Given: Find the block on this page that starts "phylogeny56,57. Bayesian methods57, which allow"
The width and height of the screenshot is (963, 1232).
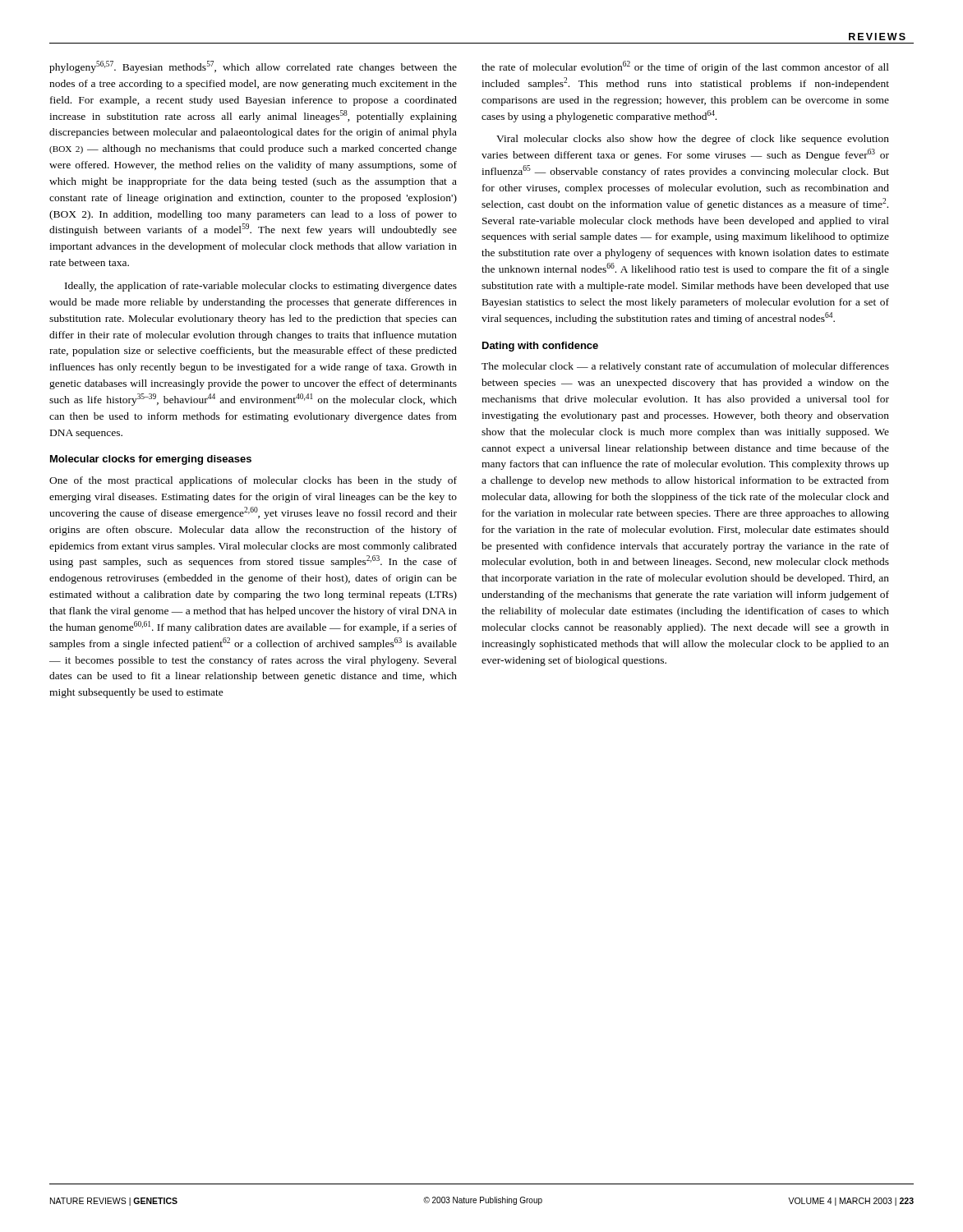Looking at the screenshot, I should [253, 250].
